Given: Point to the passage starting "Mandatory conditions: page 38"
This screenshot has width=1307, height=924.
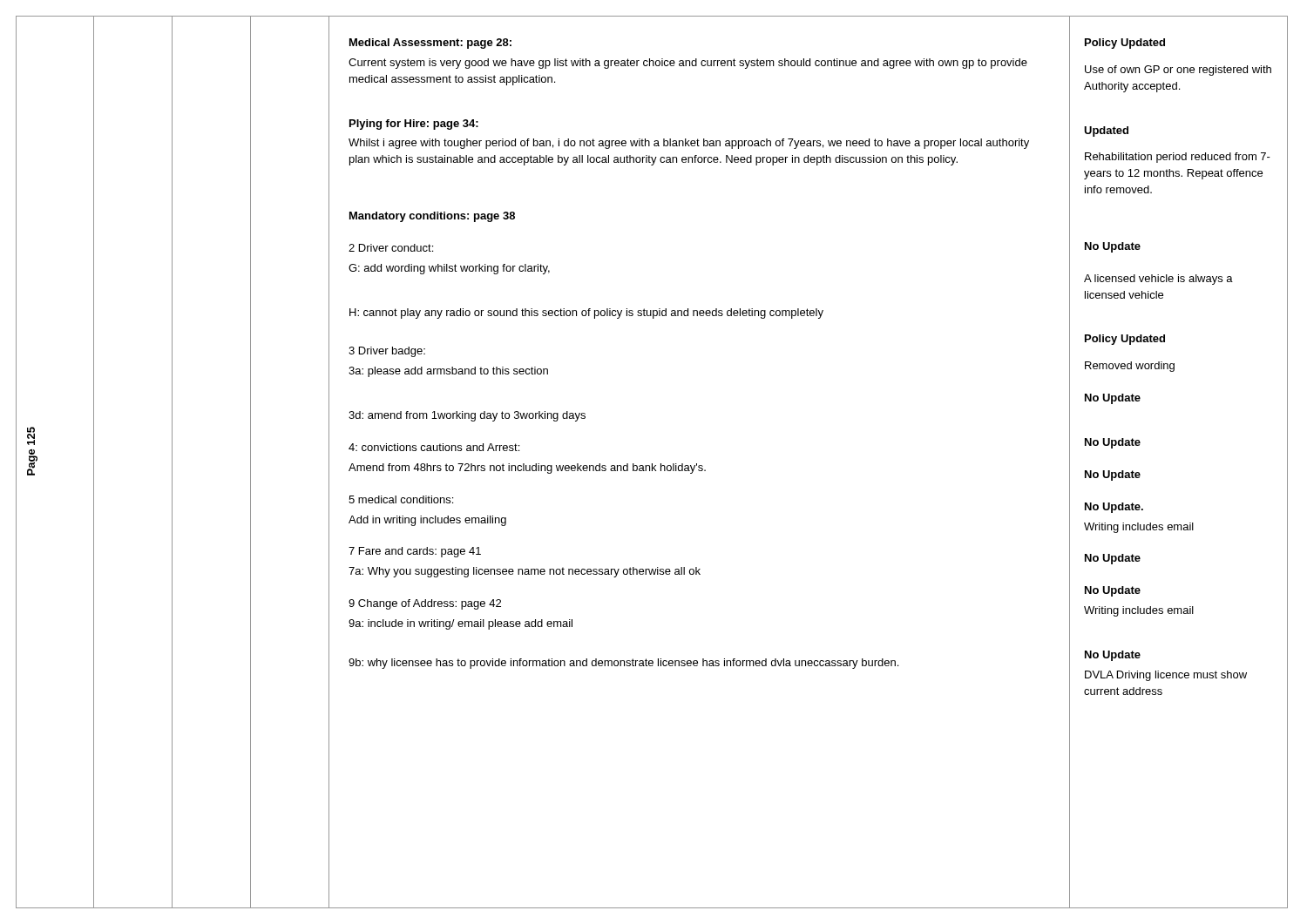Looking at the screenshot, I should (x=432, y=217).
